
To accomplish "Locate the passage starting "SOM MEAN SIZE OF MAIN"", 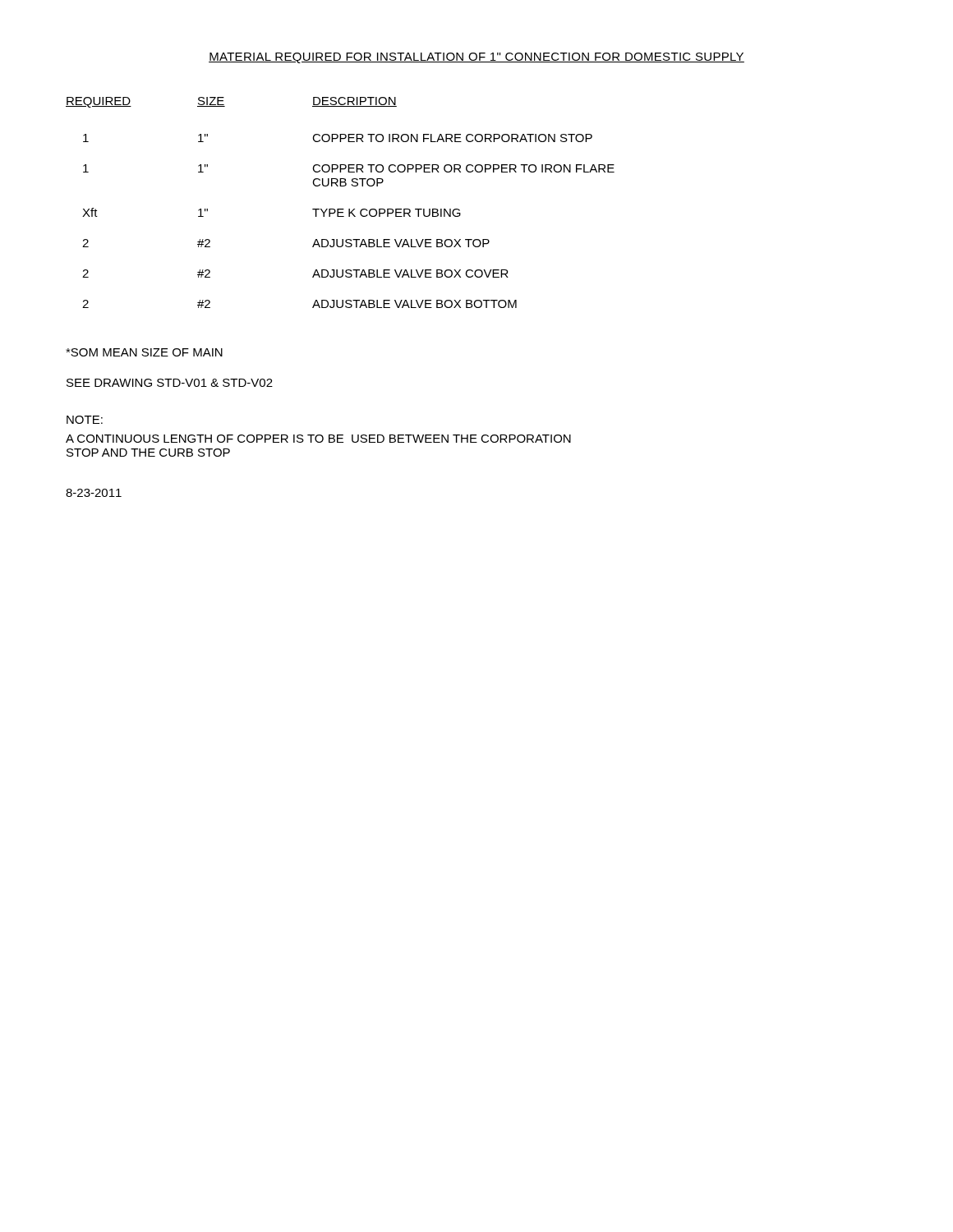I will click(144, 352).
